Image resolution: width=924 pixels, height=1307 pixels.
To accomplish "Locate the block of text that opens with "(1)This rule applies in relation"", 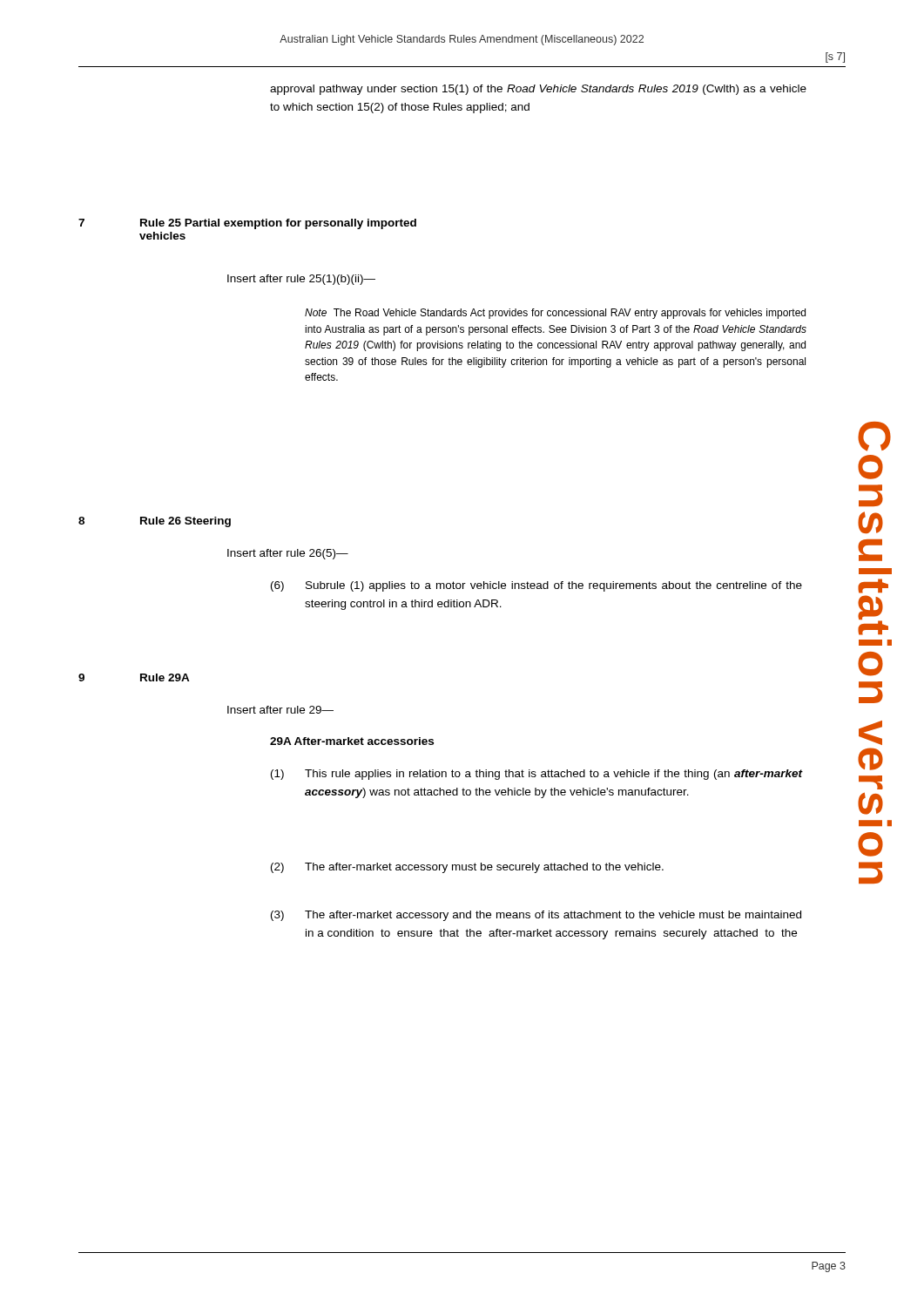I will coord(536,783).
